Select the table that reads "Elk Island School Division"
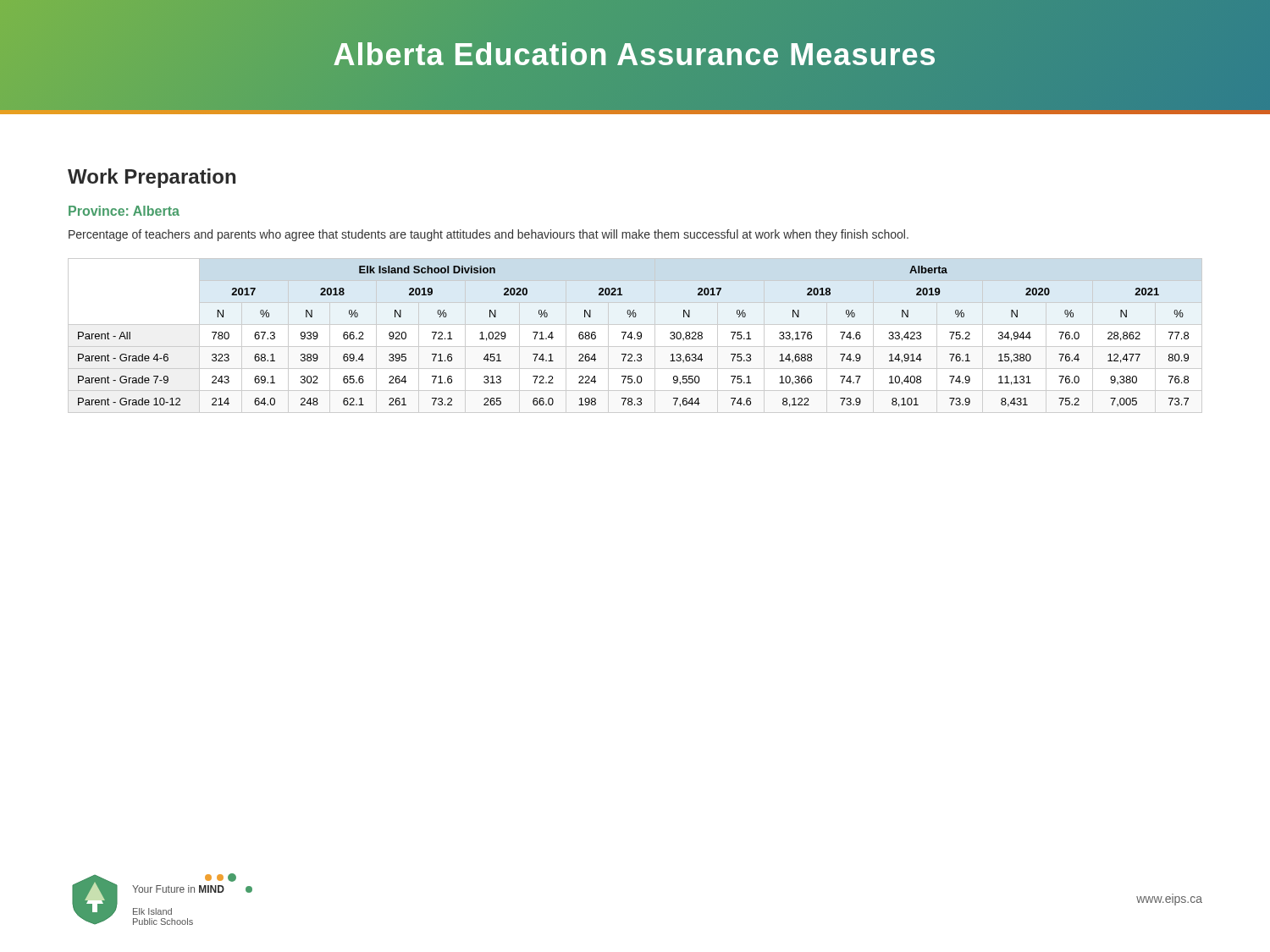Image resolution: width=1270 pixels, height=952 pixels. pos(635,336)
